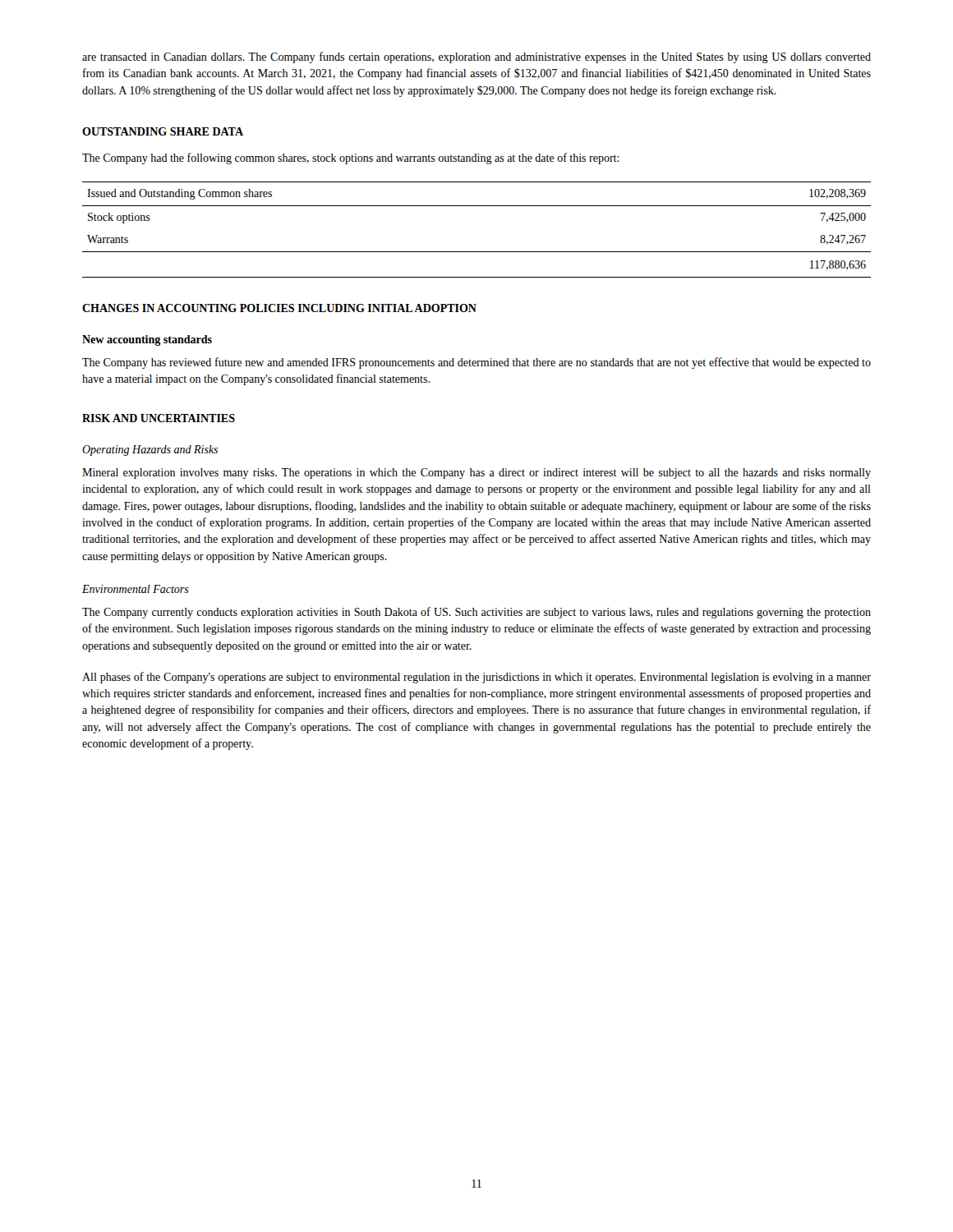Select the table that reads "Issued and Outstanding Common shares"
The width and height of the screenshot is (953, 1232).
476,229
